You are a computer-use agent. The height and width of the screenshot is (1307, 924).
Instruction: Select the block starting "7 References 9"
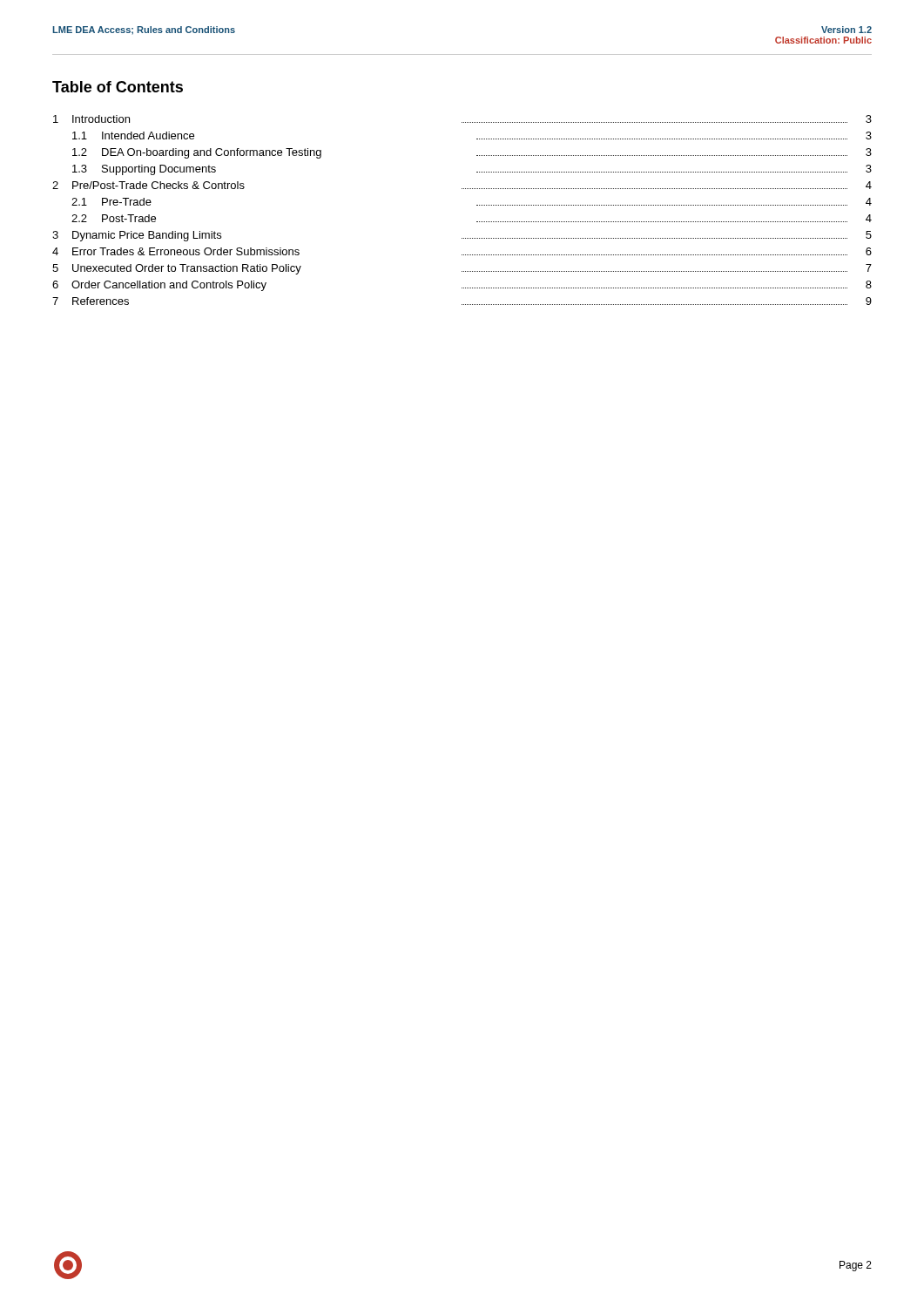pos(462,301)
